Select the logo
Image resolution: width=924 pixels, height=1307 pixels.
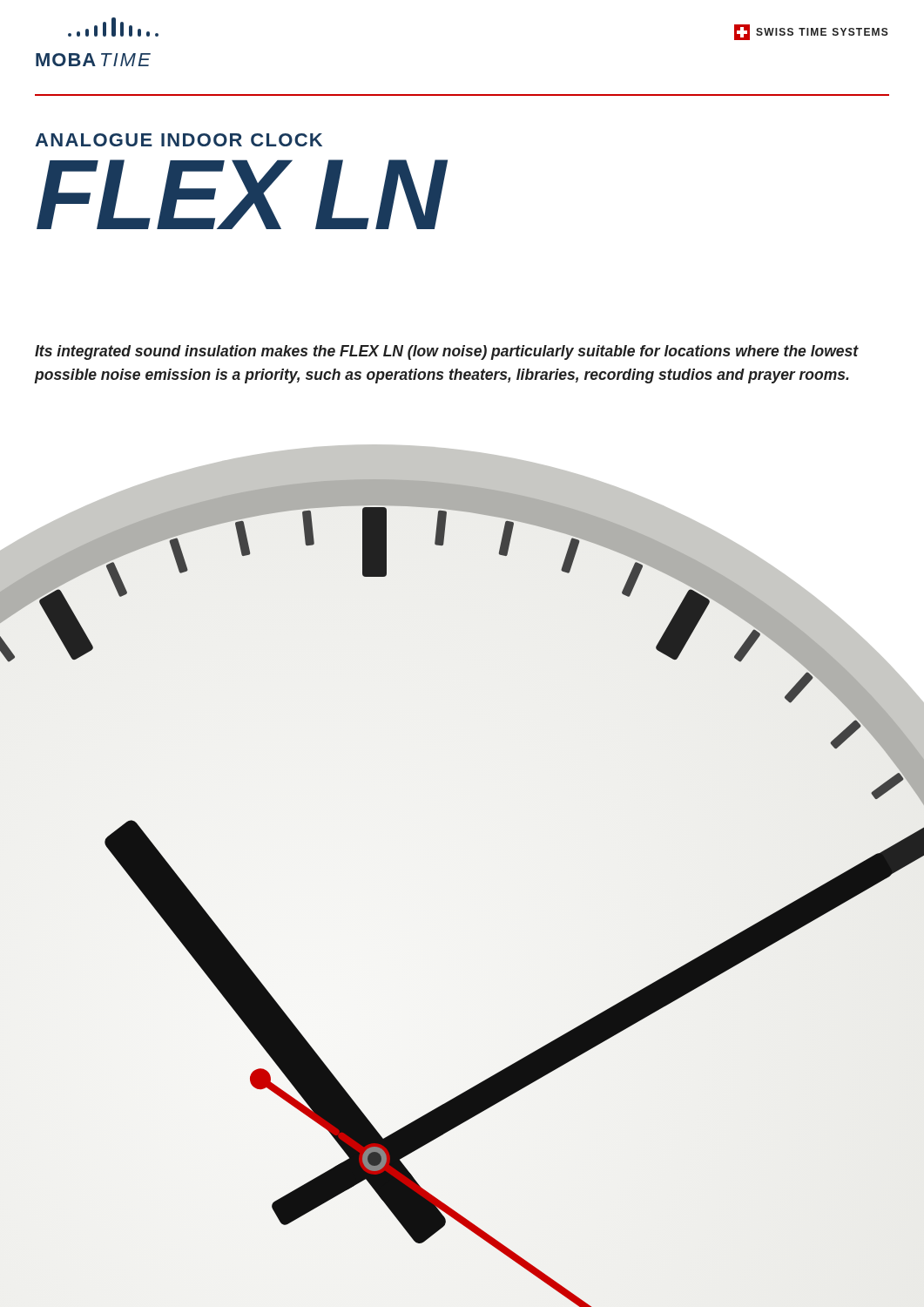pyautogui.click(x=113, y=48)
